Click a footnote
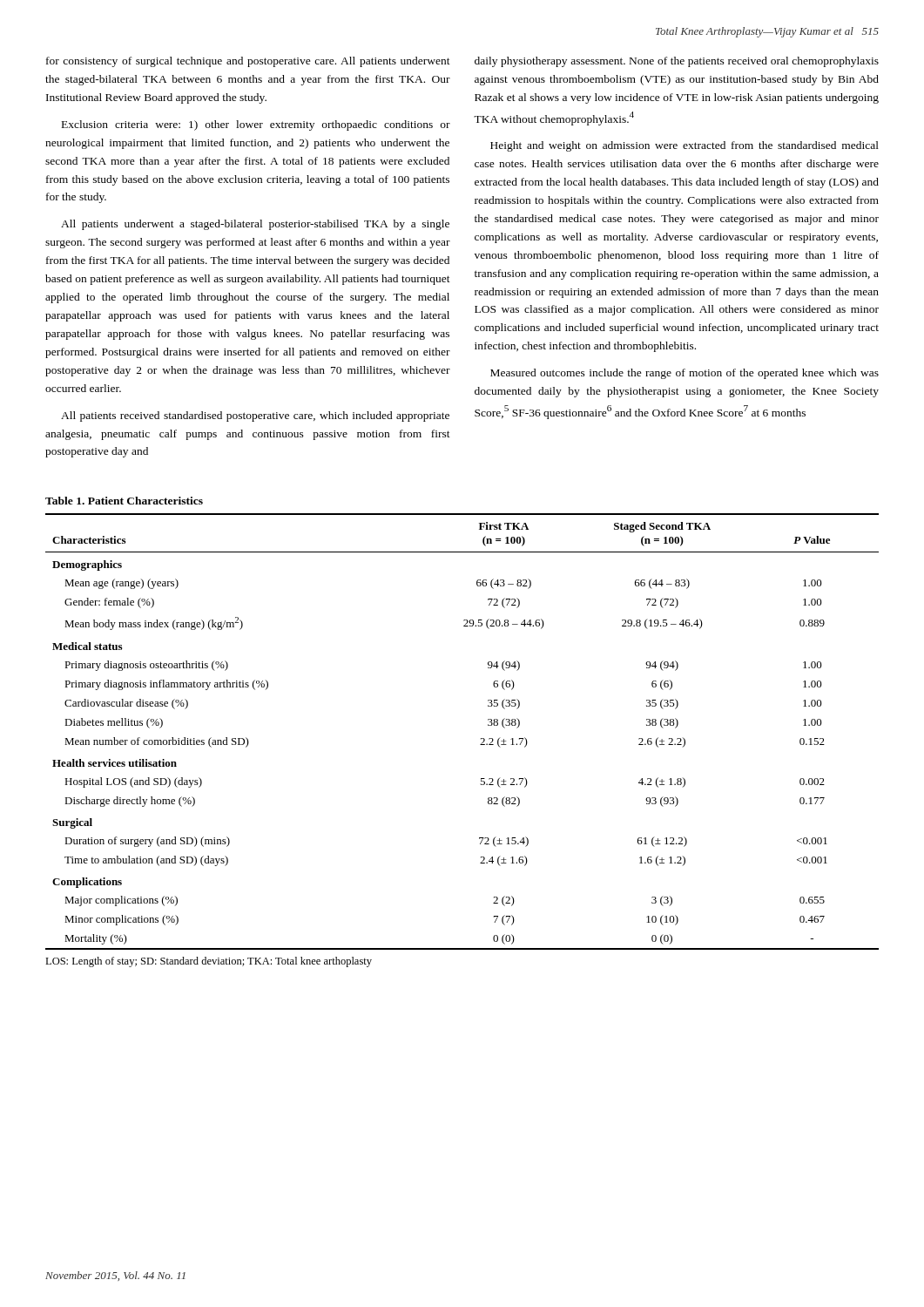 (x=209, y=961)
